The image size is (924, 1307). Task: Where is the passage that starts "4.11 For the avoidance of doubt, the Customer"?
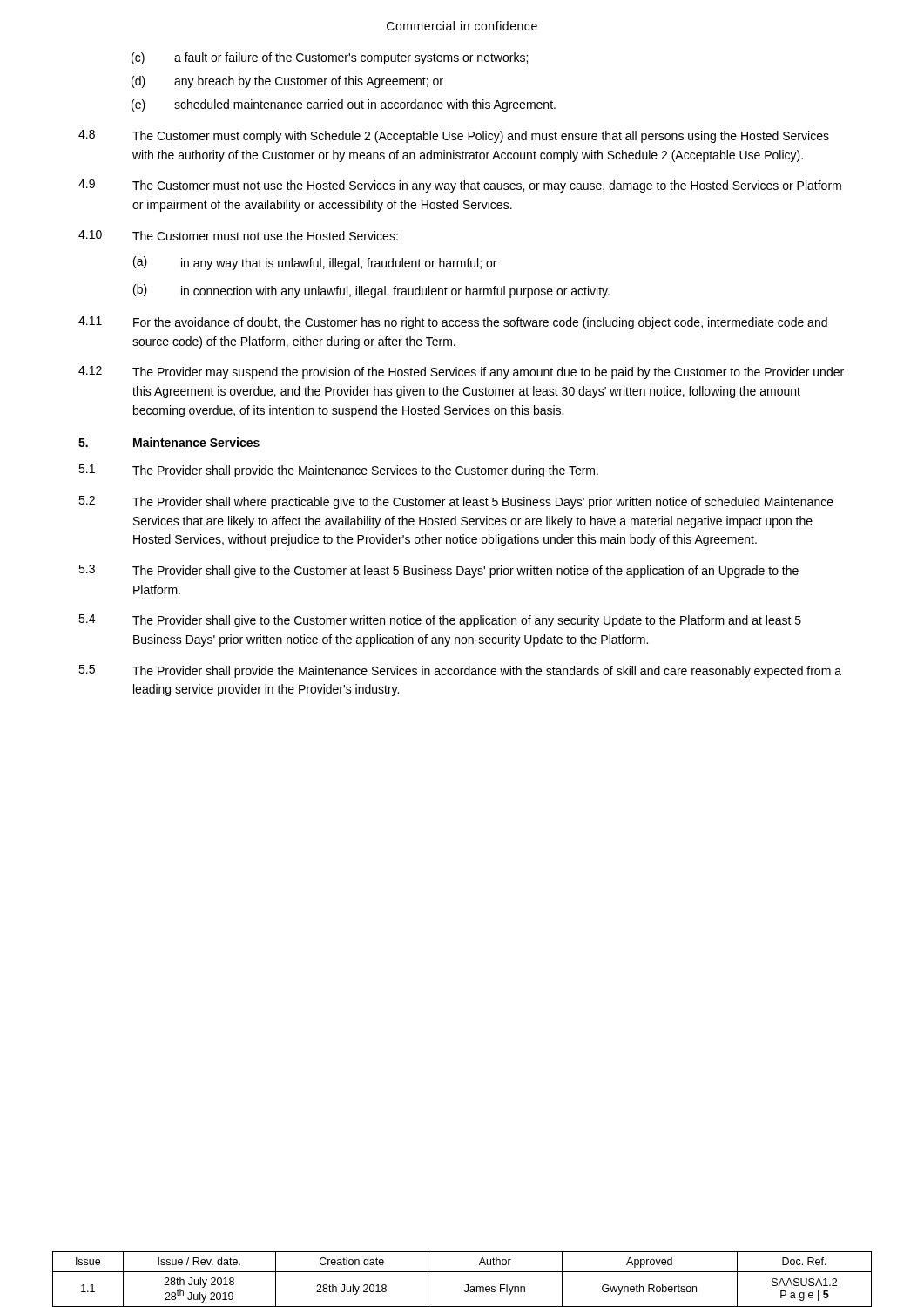pyautogui.click(x=462, y=332)
